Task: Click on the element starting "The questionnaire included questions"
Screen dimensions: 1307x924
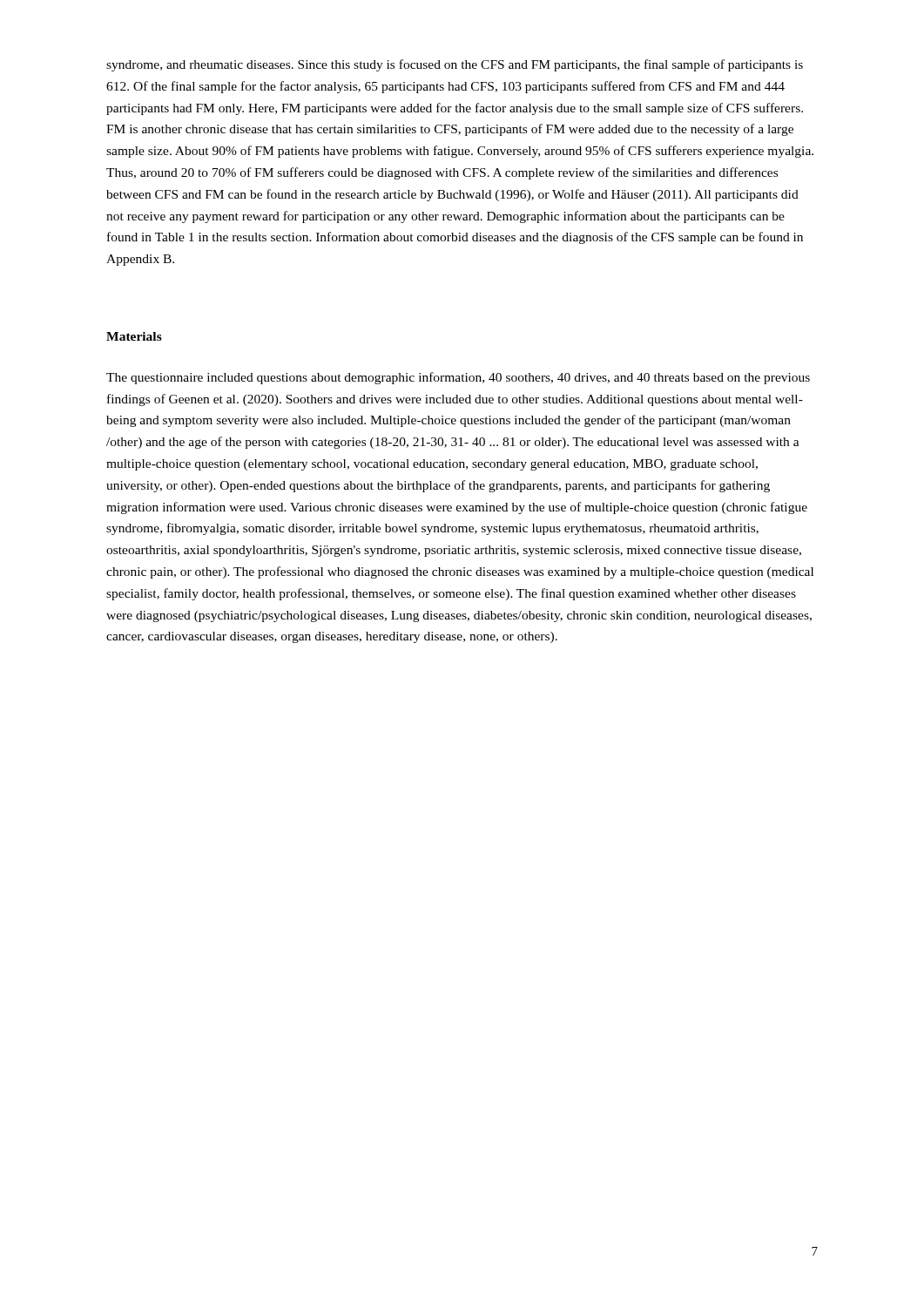Action: click(460, 506)
